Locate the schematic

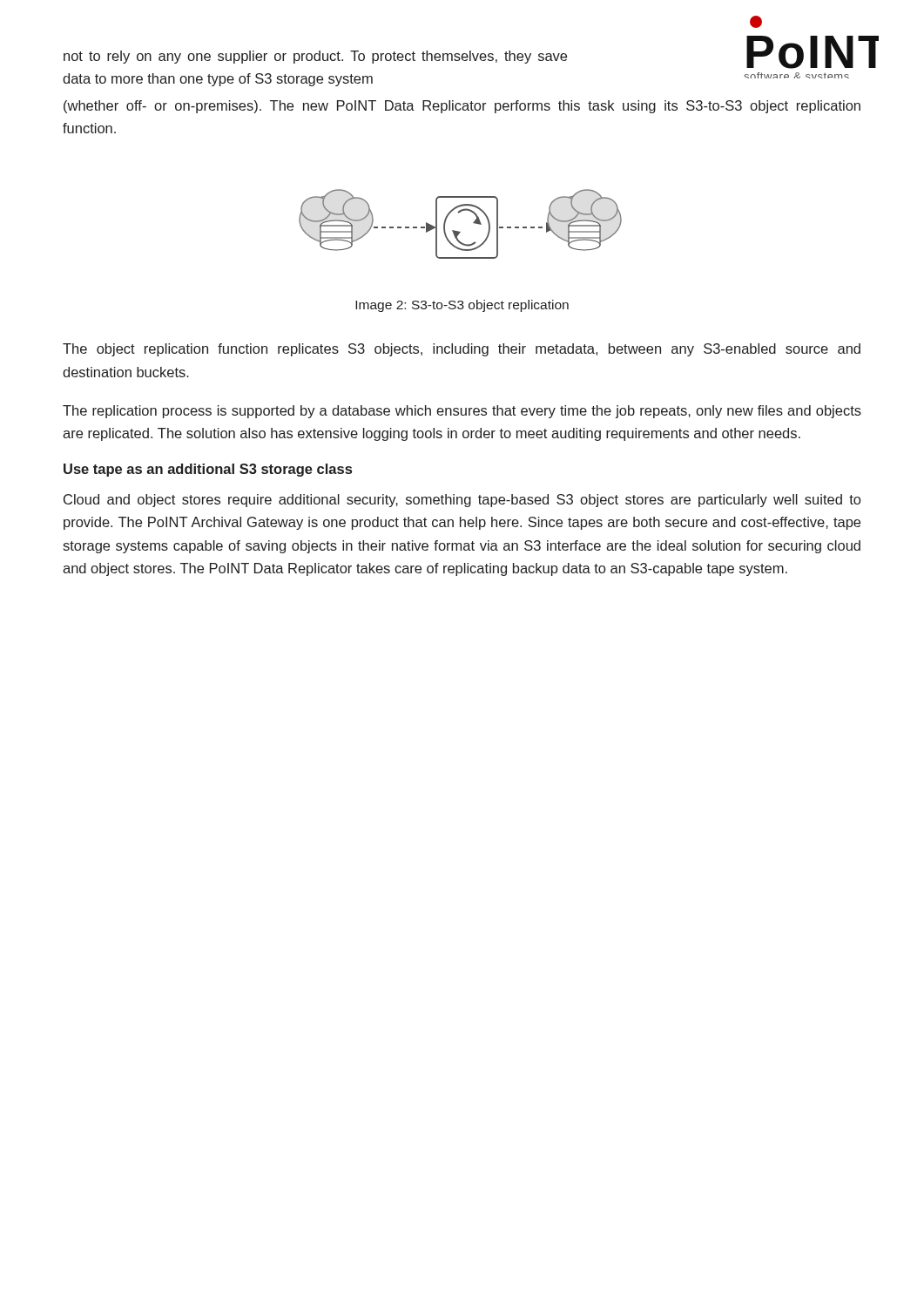462,230
